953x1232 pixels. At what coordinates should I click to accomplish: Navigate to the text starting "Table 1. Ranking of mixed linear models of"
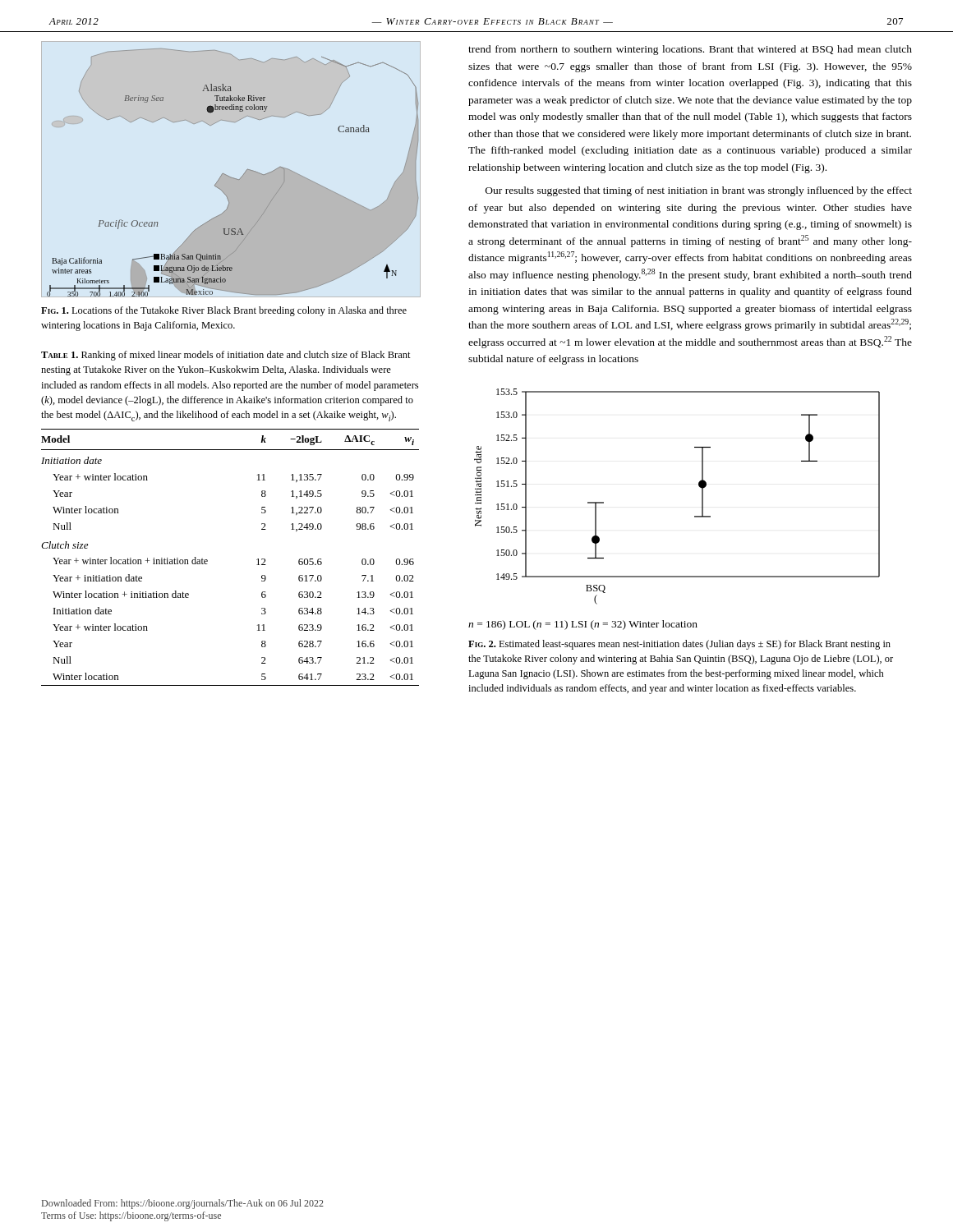[230, 386]
